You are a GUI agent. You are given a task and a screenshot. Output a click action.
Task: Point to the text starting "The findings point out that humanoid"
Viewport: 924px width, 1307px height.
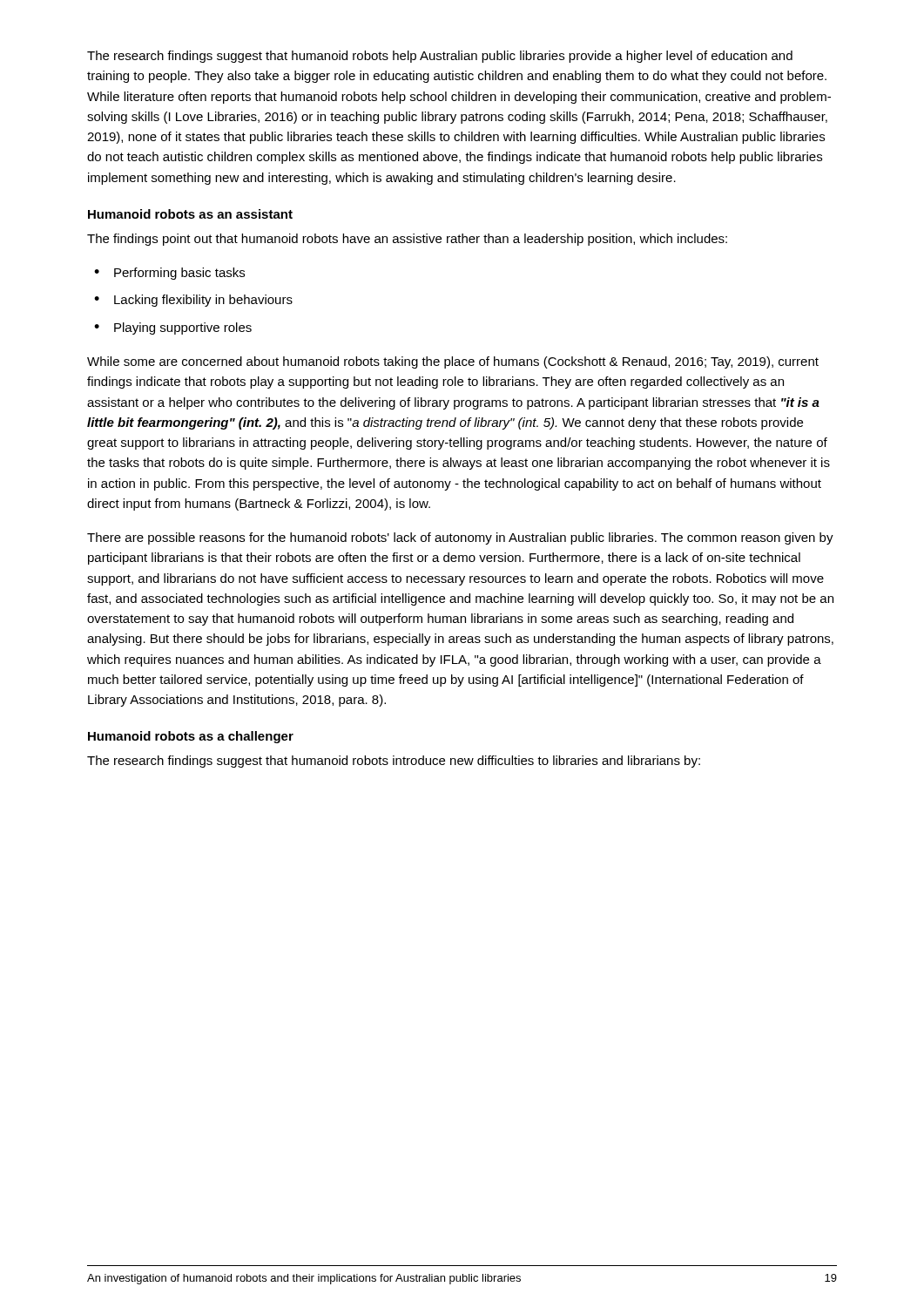[462, 238]
